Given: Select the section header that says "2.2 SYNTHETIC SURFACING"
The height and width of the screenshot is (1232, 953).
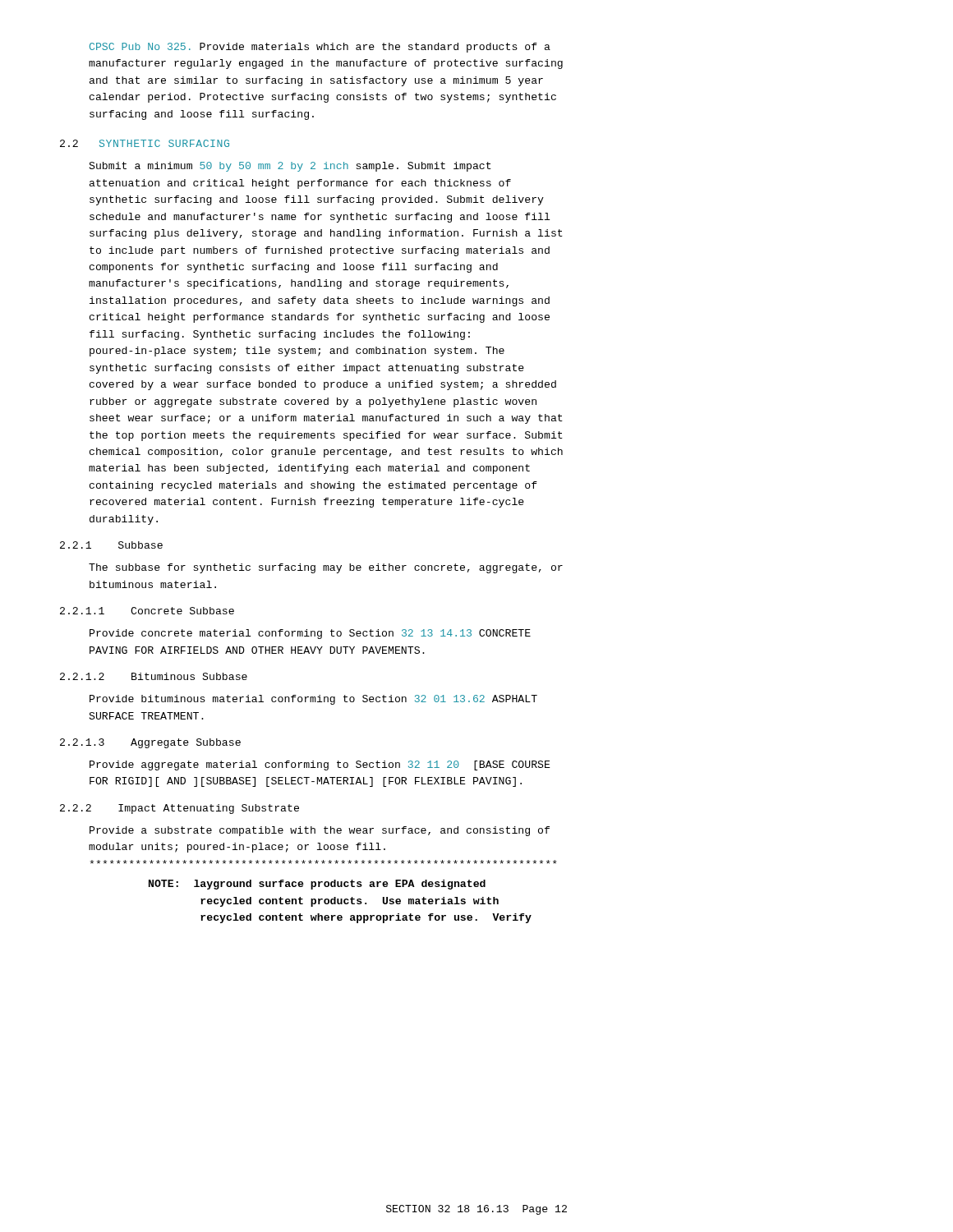Looking at the screenshot, I should tap(145, 144).
